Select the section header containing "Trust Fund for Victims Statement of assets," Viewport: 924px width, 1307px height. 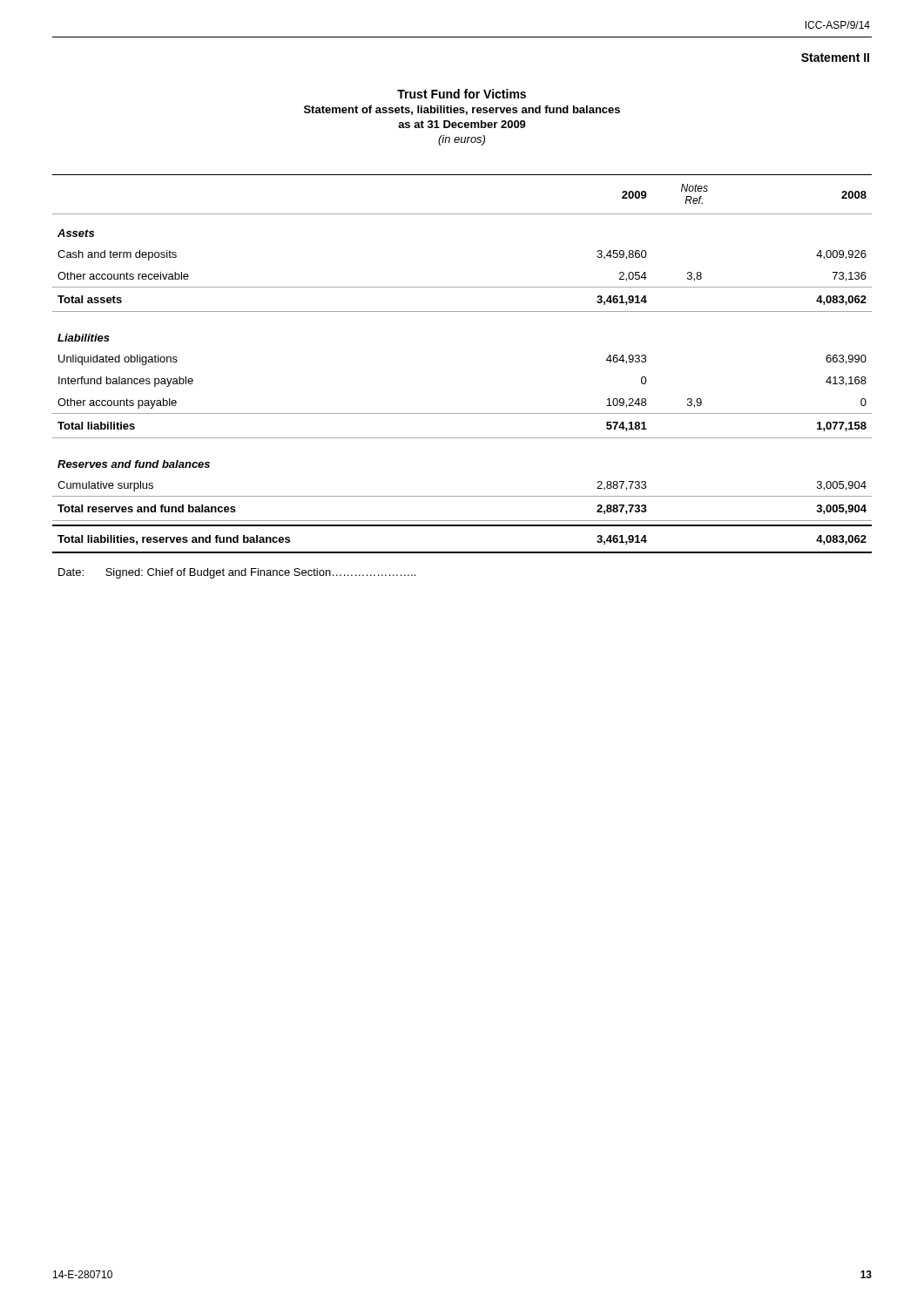[462, 116]
